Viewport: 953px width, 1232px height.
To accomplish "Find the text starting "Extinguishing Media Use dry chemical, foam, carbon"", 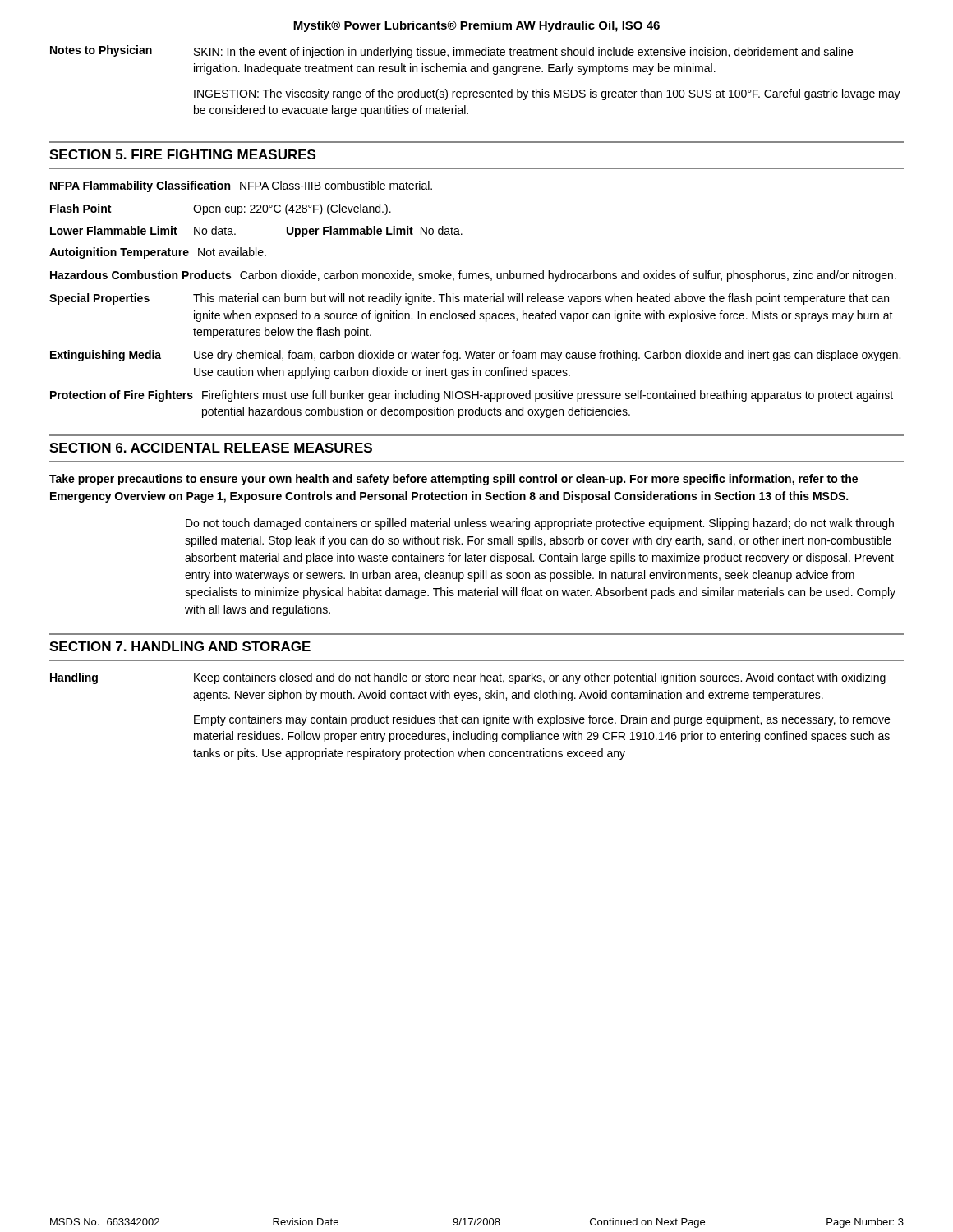I will tap(476, 364).
